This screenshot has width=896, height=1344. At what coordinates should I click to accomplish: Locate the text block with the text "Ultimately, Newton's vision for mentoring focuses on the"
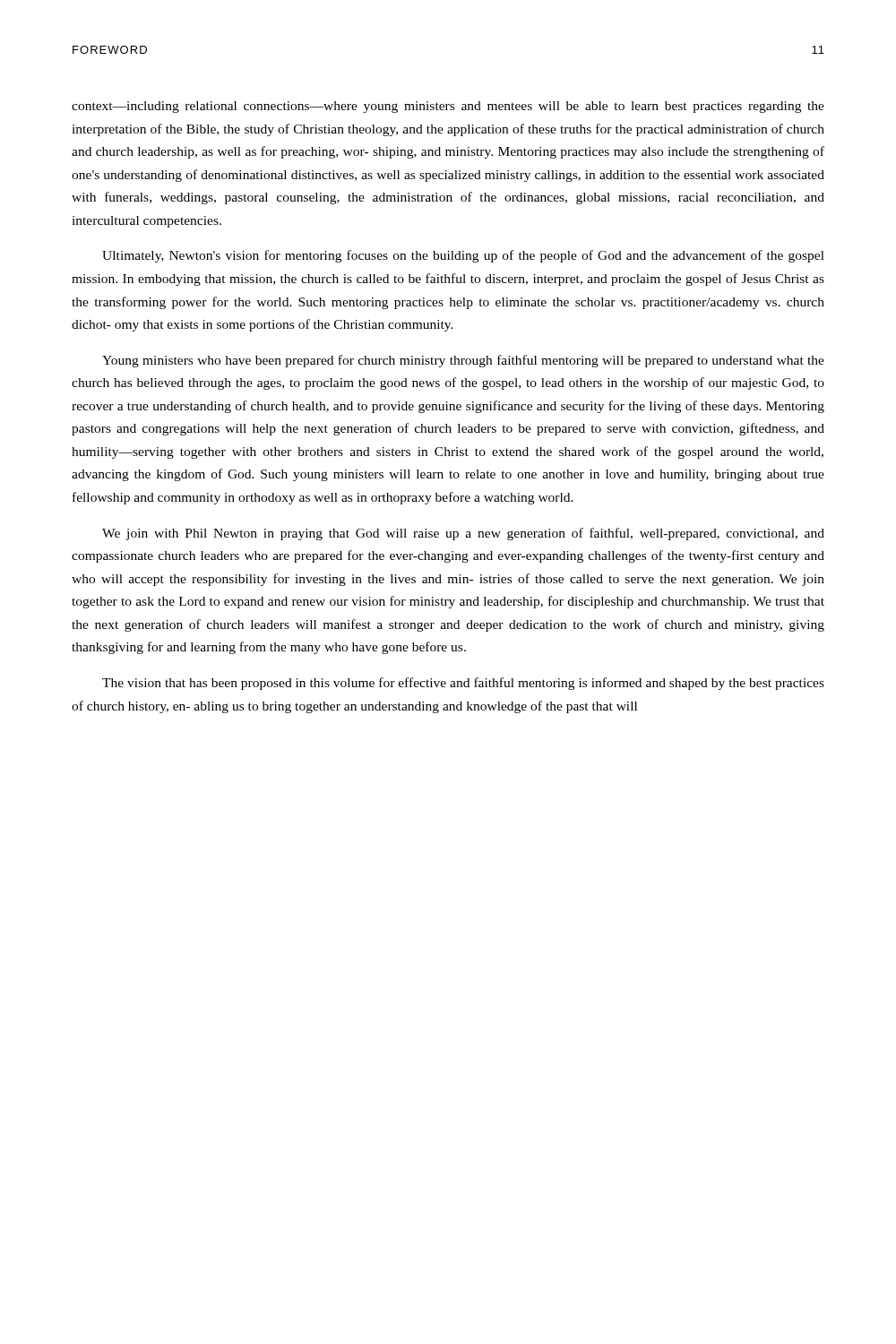448,290
